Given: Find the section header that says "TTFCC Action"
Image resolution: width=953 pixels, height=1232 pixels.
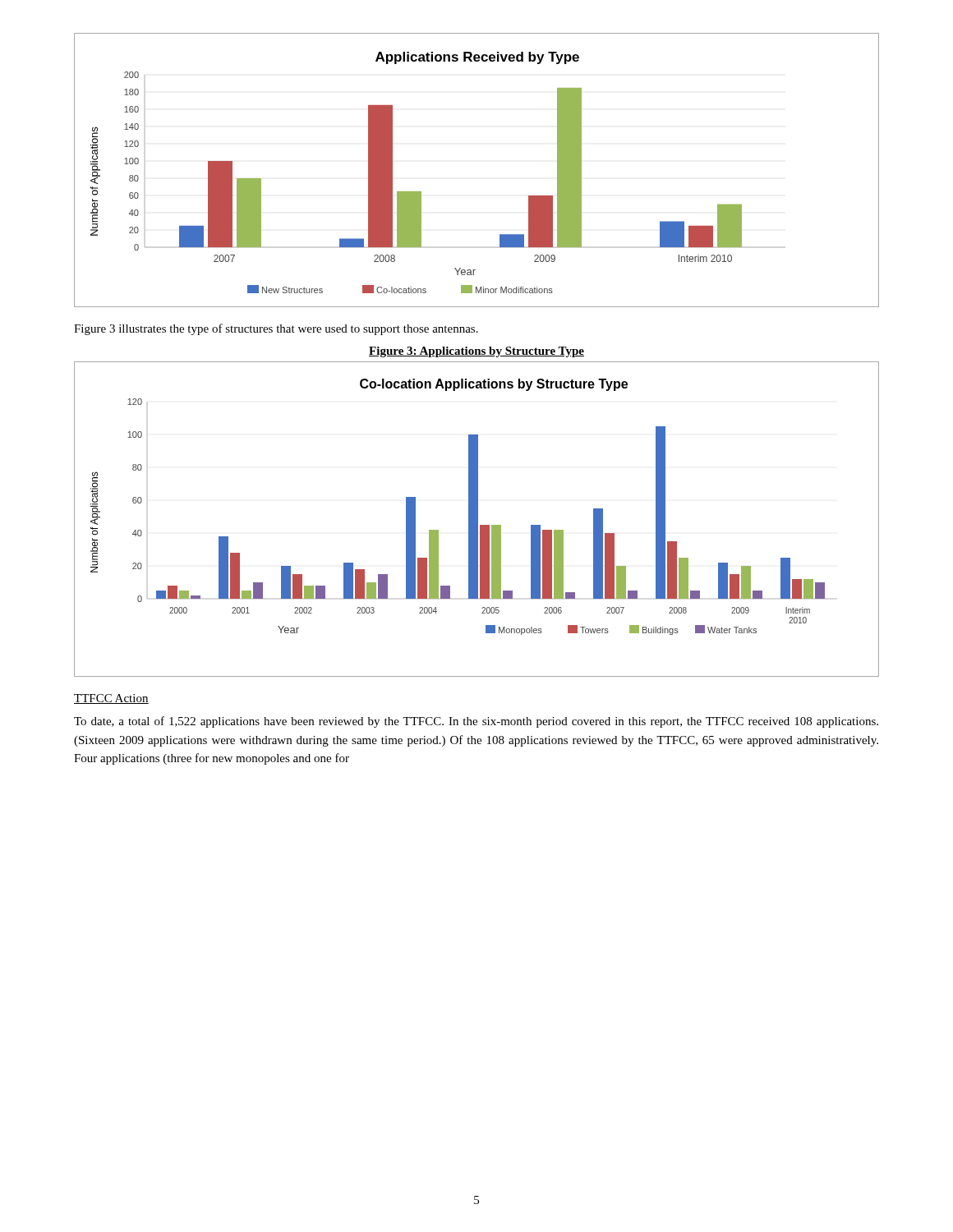Looking at the screenshot, I should (x=111, y=698).
